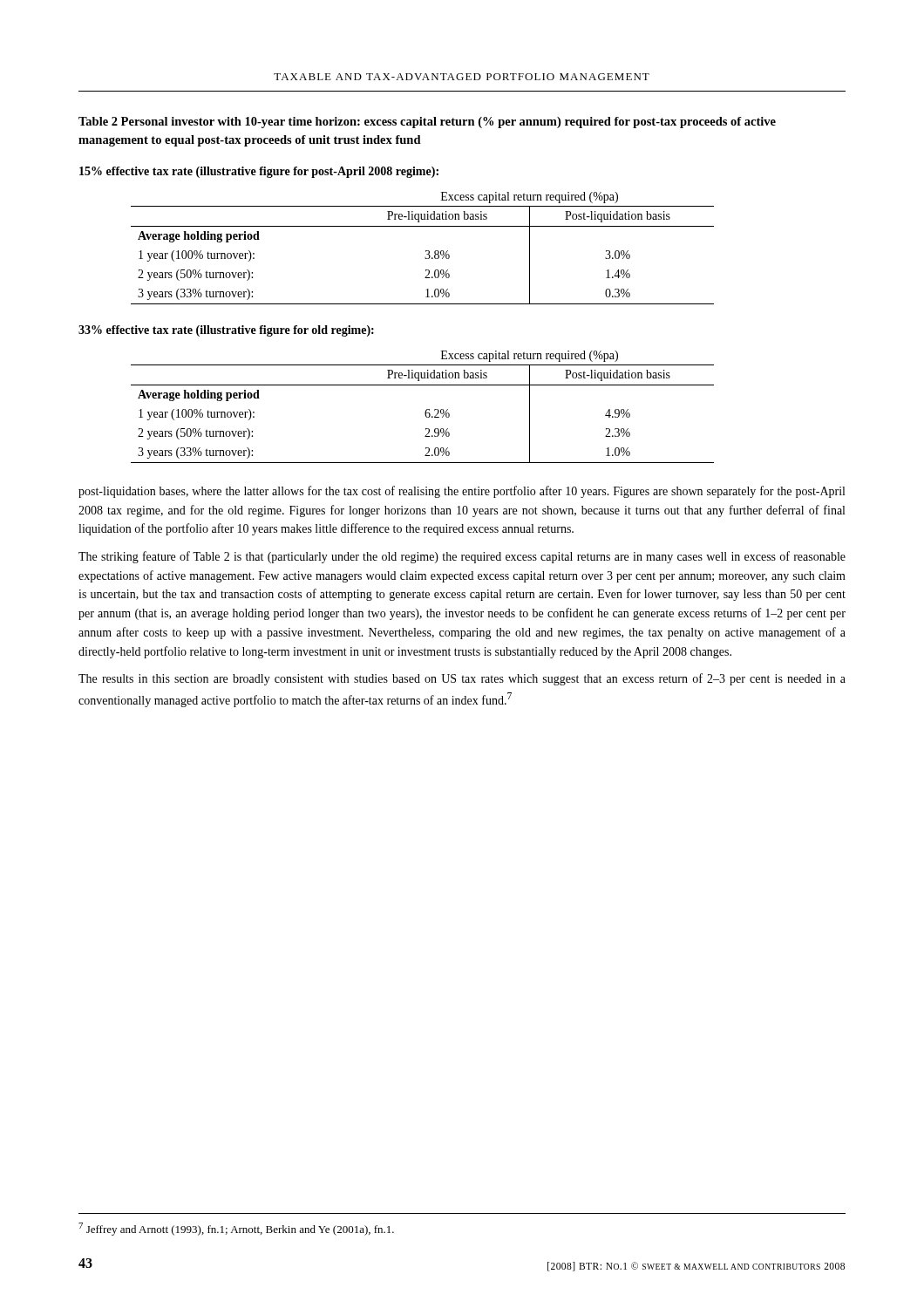Click on the caption that reads "Table 2 Personal"
924x1308 pixels.
427,130
